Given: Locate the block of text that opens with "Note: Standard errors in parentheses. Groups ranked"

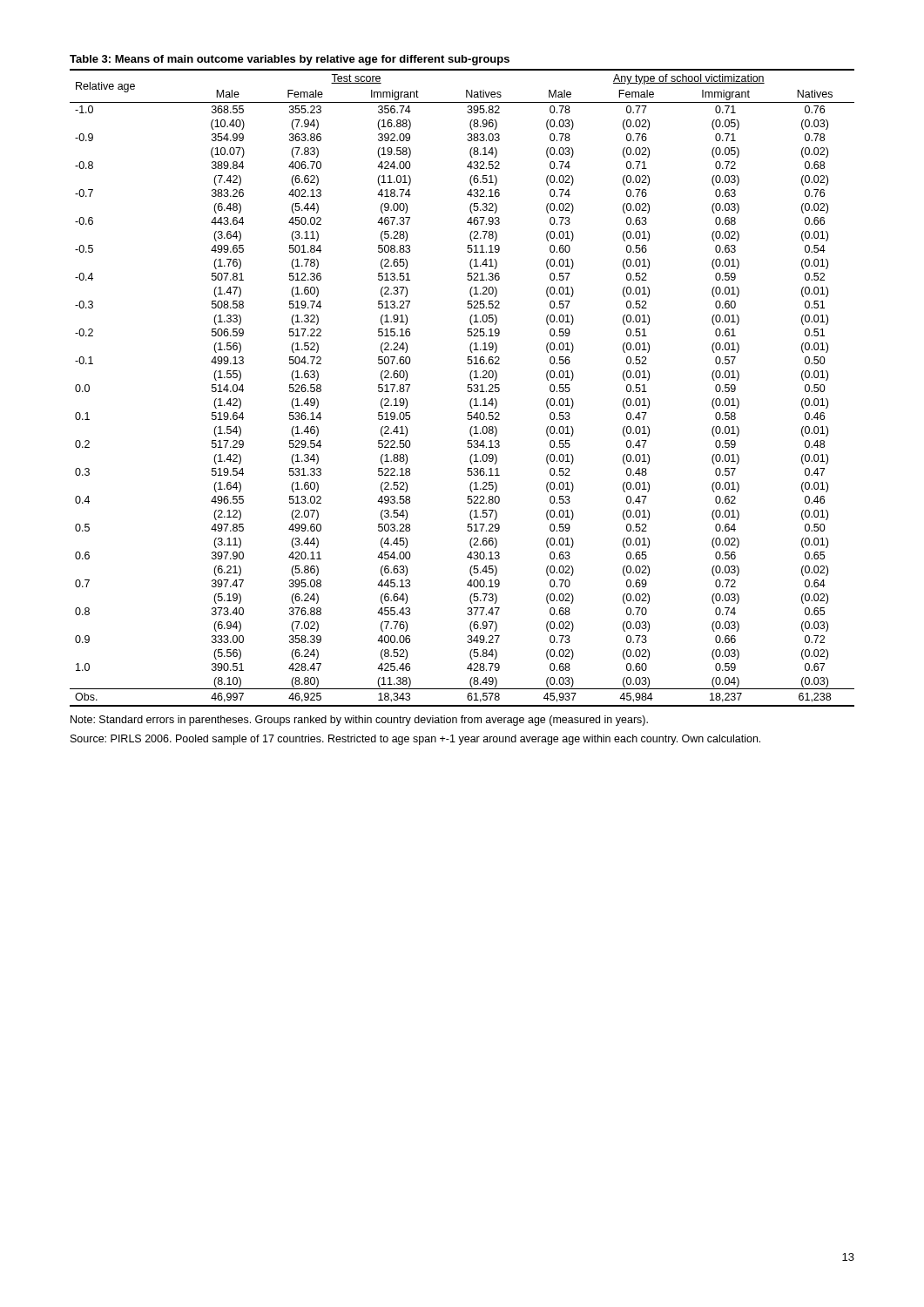Looking at the screenshot, I should 359,720.
